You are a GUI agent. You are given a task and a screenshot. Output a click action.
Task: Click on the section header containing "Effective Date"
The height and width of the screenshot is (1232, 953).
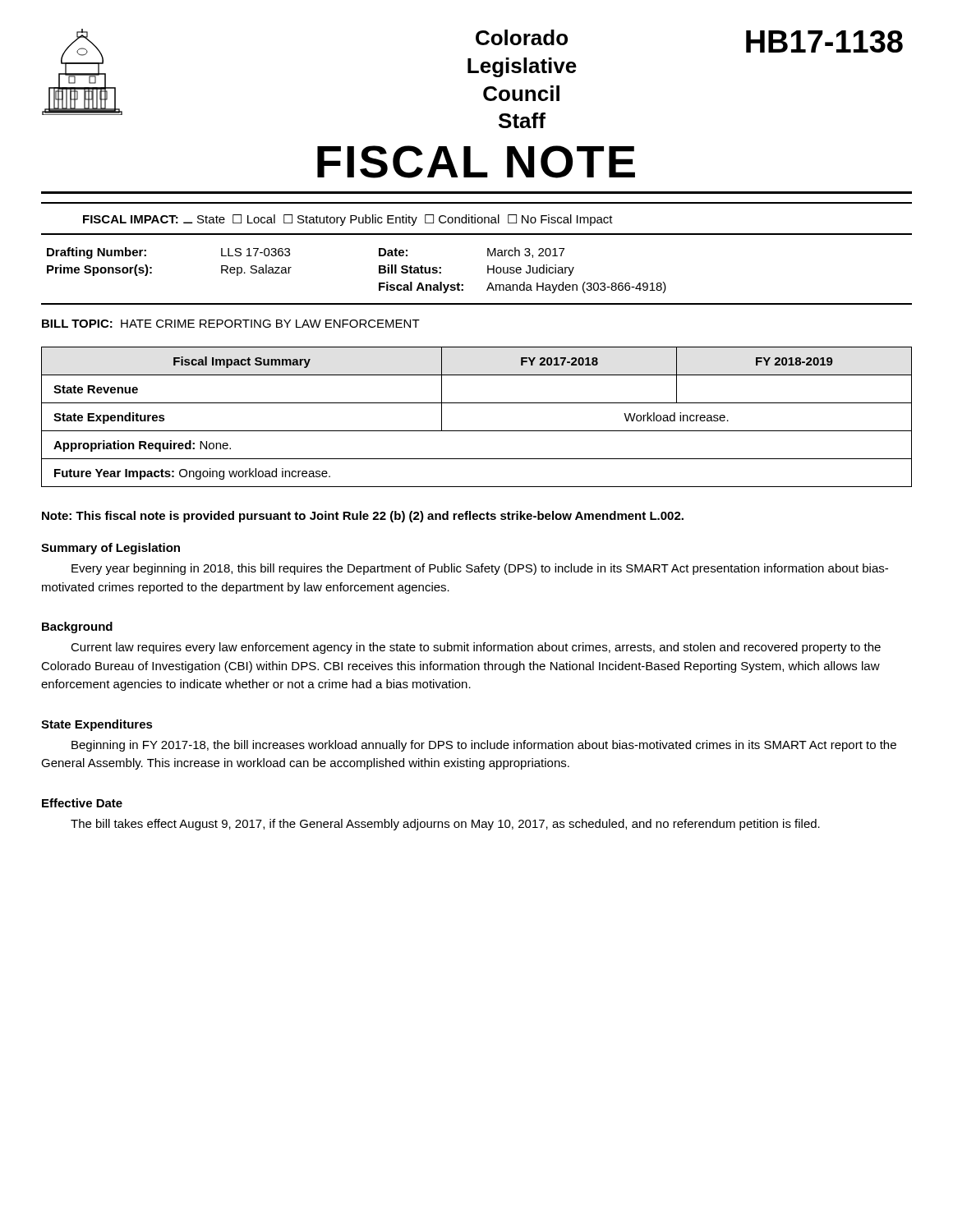coord(82,803)
